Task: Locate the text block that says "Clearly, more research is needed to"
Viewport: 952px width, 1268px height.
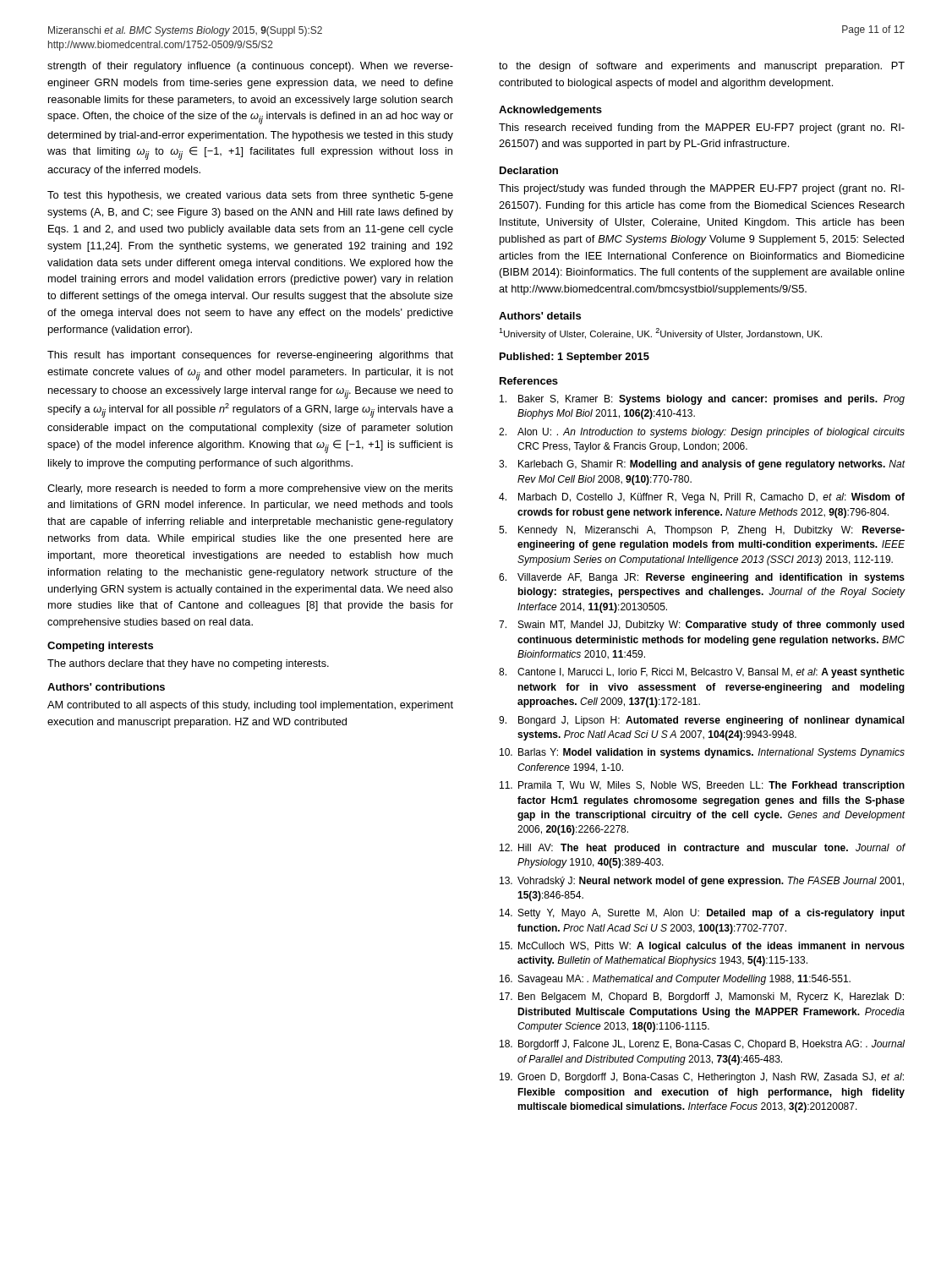Action: 250,555
